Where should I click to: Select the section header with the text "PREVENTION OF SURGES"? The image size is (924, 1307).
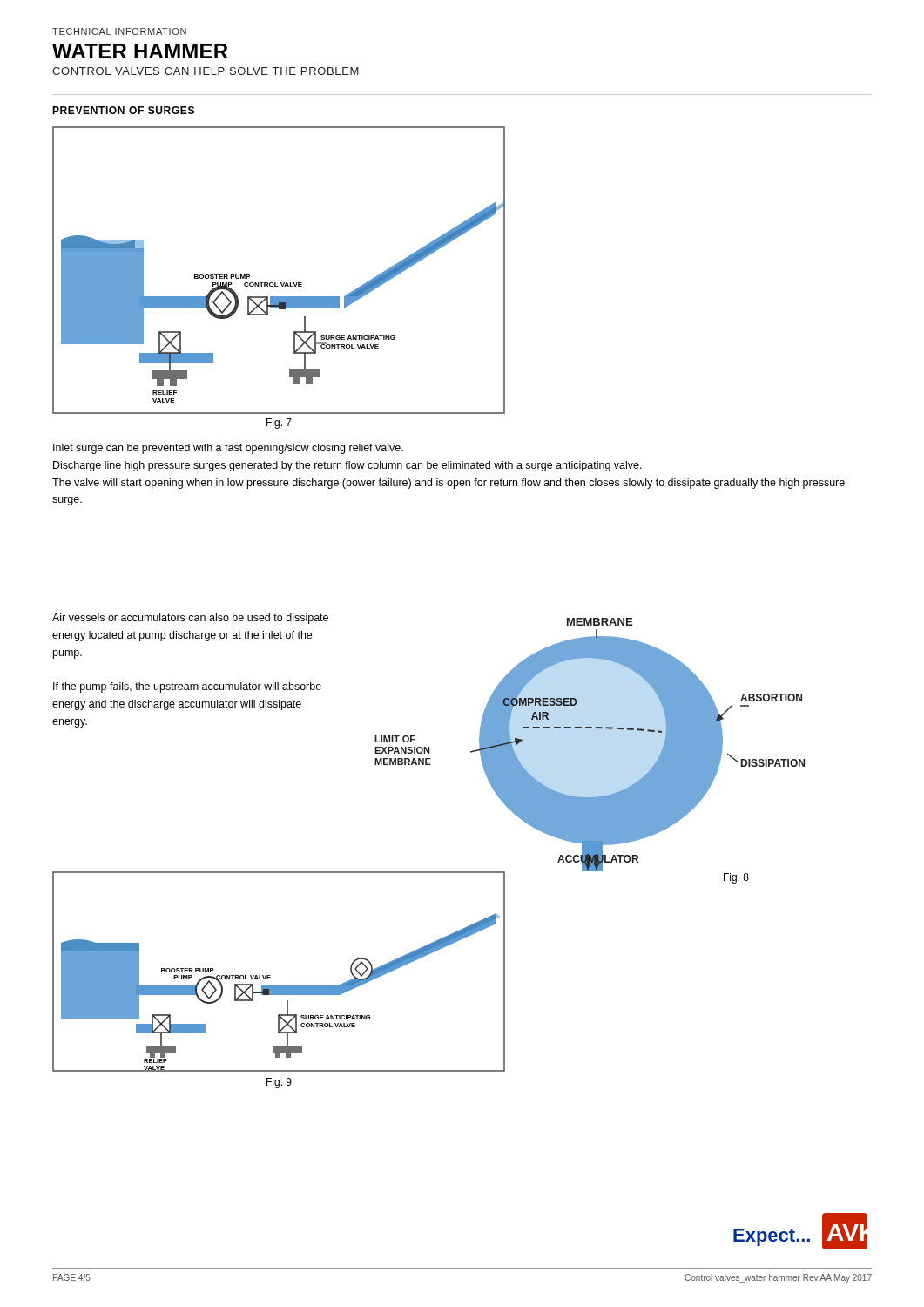point(124,111)
